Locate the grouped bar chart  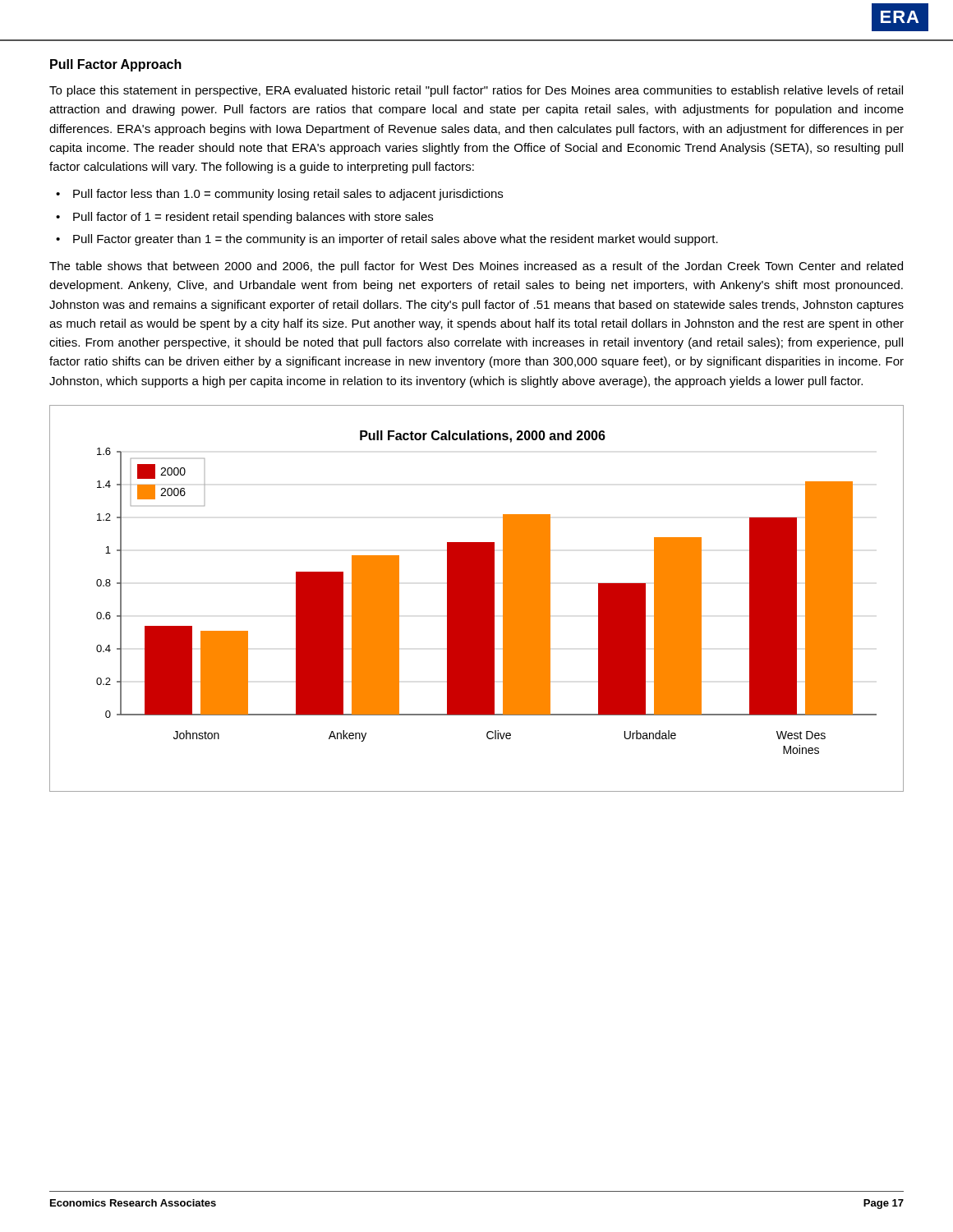point(476,598)
